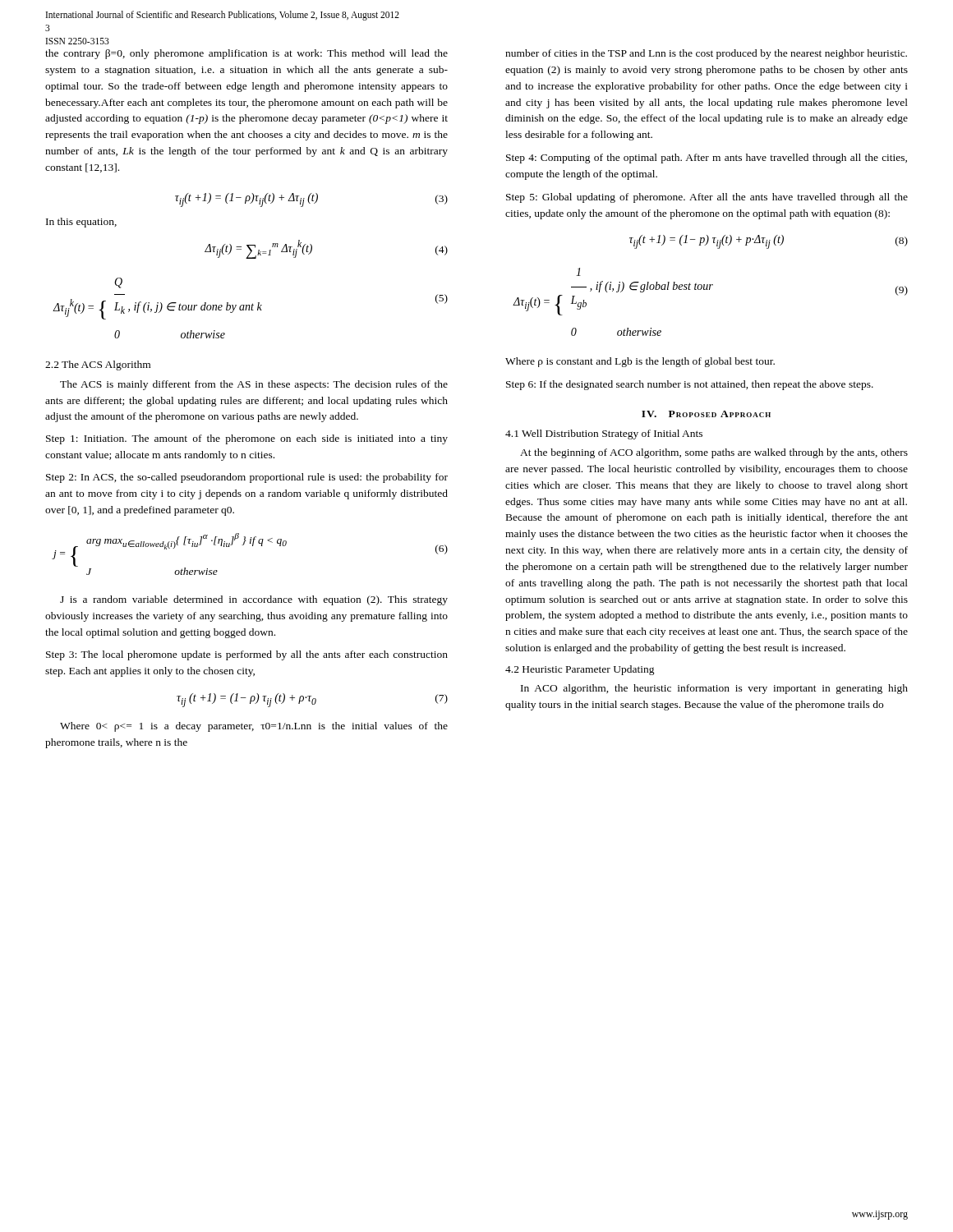Screen dimensions: 1232x953
Task: Find the element starting "Δτij(t) = { 1 Lgb , if (i,"
Action: (578, 272)
